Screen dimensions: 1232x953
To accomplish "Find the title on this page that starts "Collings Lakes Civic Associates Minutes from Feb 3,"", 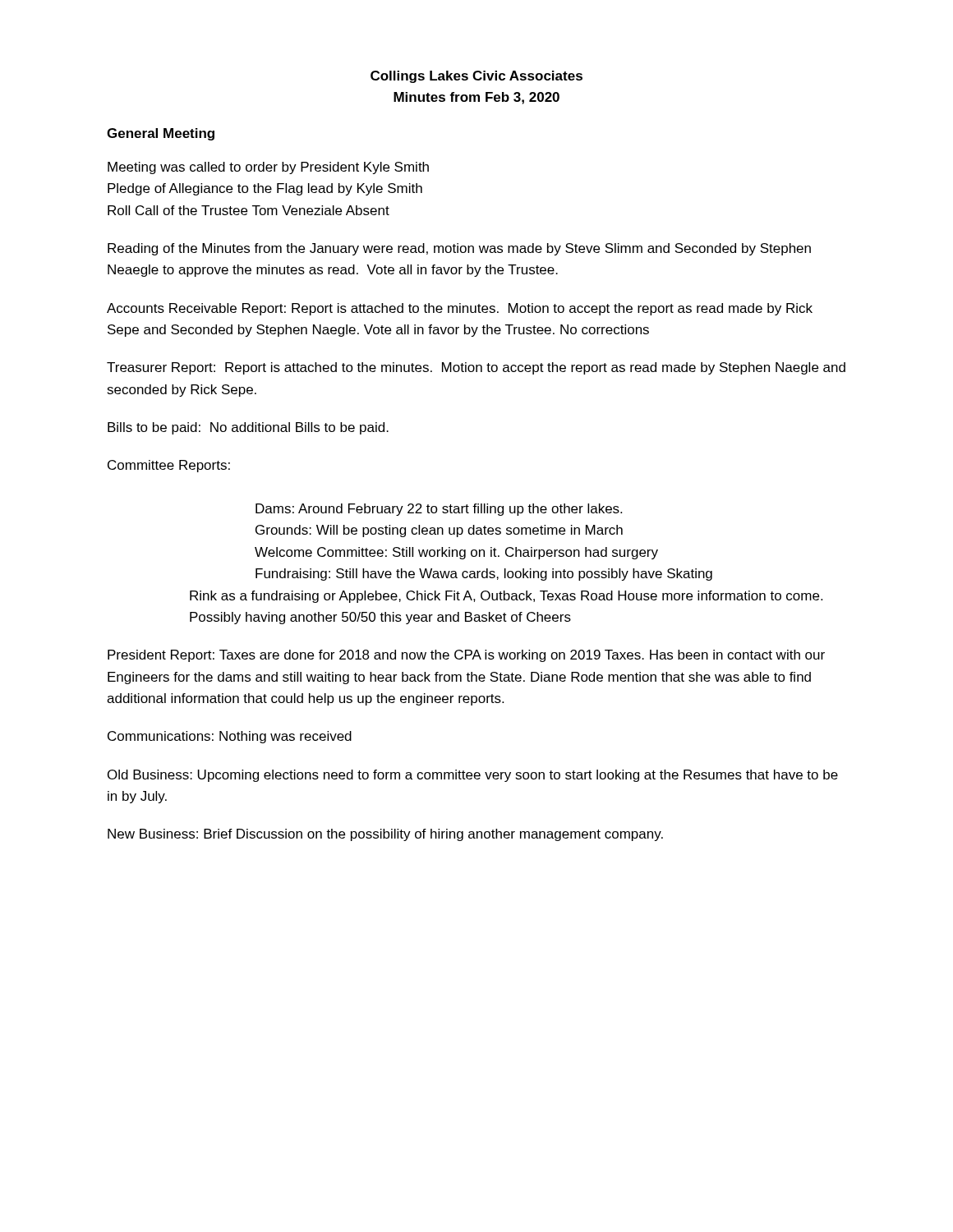I will pyautogui.click(x=476, y=87).
